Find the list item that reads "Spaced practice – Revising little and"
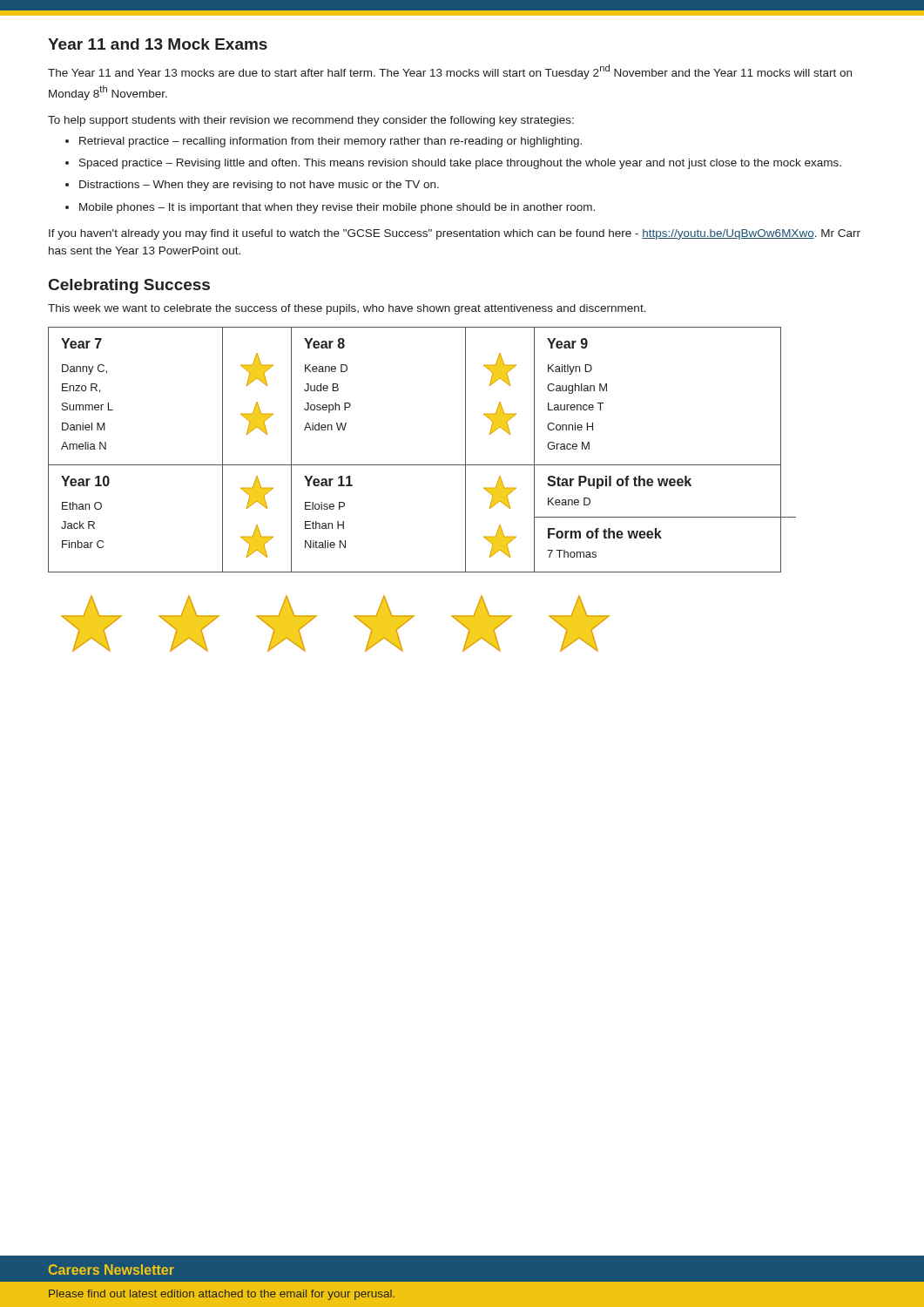This screenshot has height=1307, width=924. coord(460,162)
